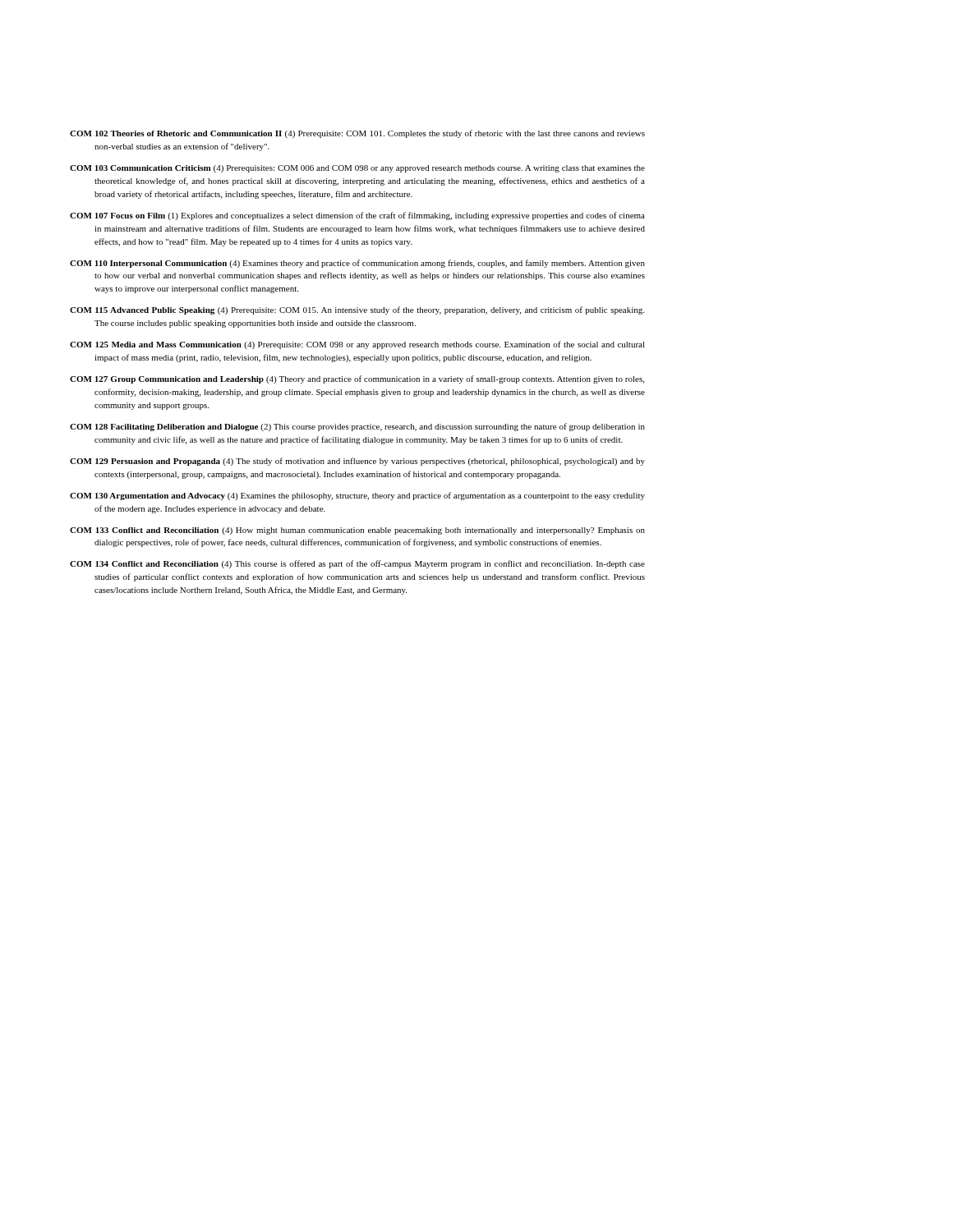
Task: Locate the element starting "COM 103 Communication Criticism"
Action: (x=357, y=181)
